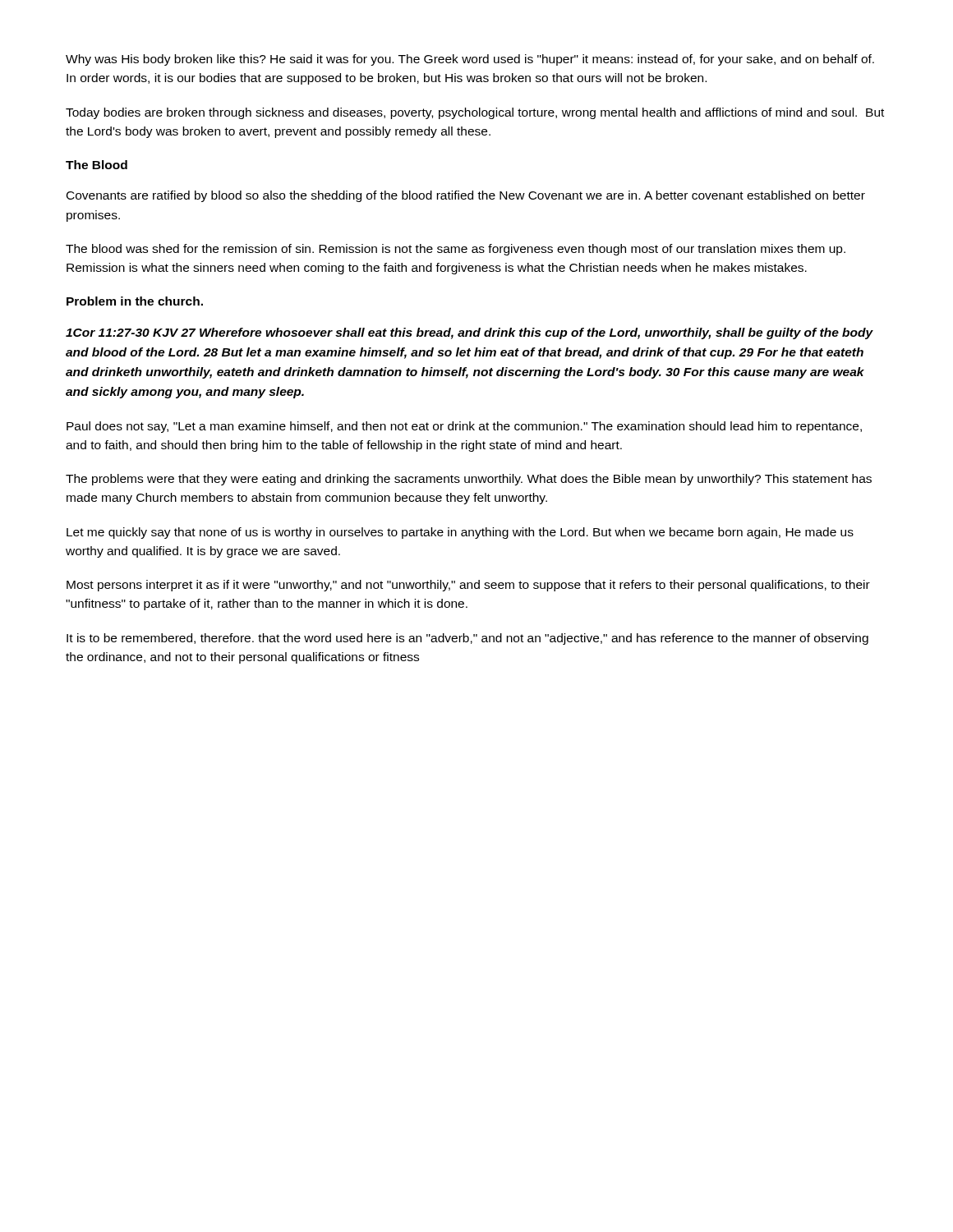Click on the block starting "Why was His body broken"
Screen dimensions: 1232x953
point(470,68)
